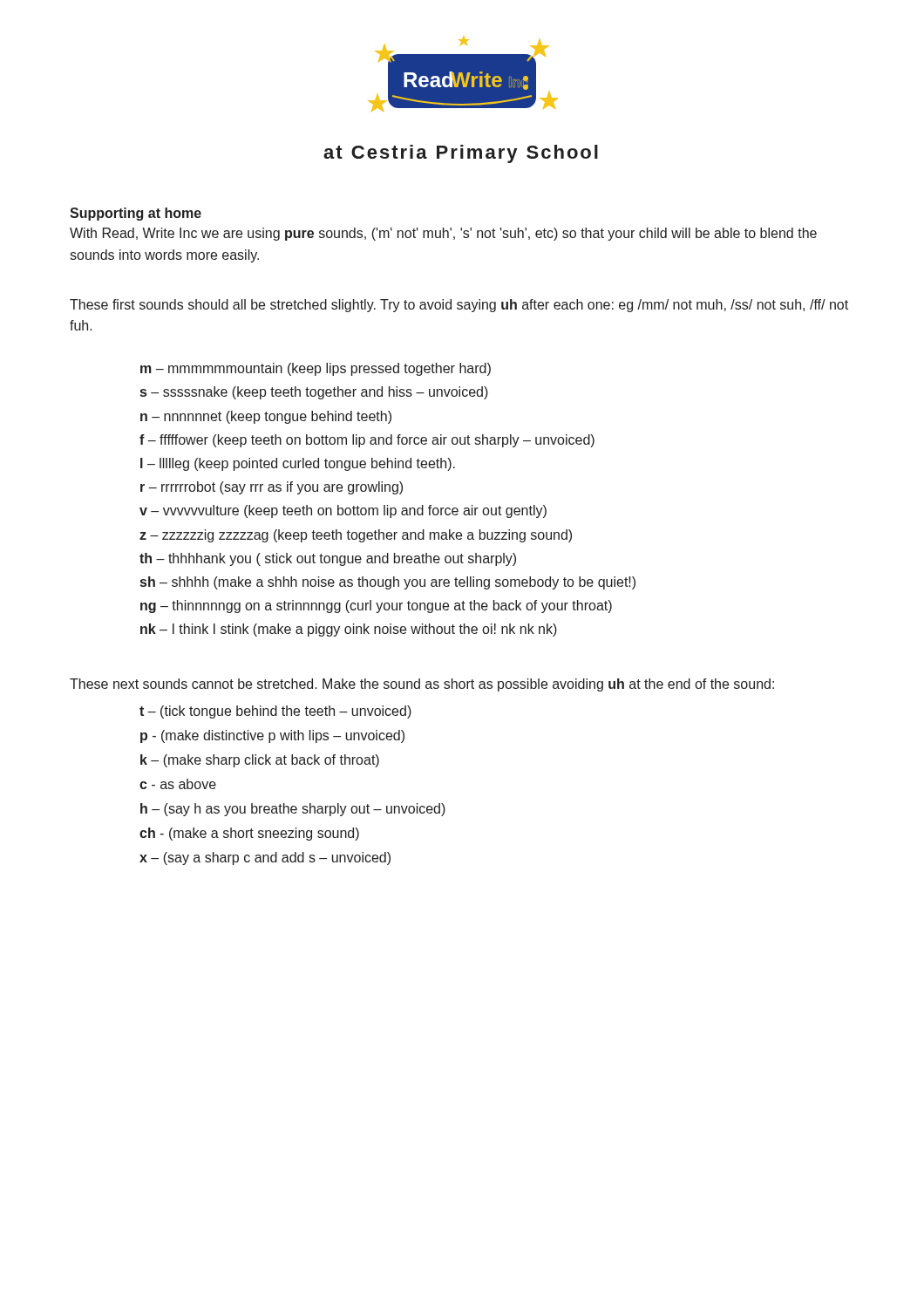Viewport: 924px width, 1308px height.
Task: Locate the block of text that opens with "These first sounds should"
Action: [x=459, y=315]
